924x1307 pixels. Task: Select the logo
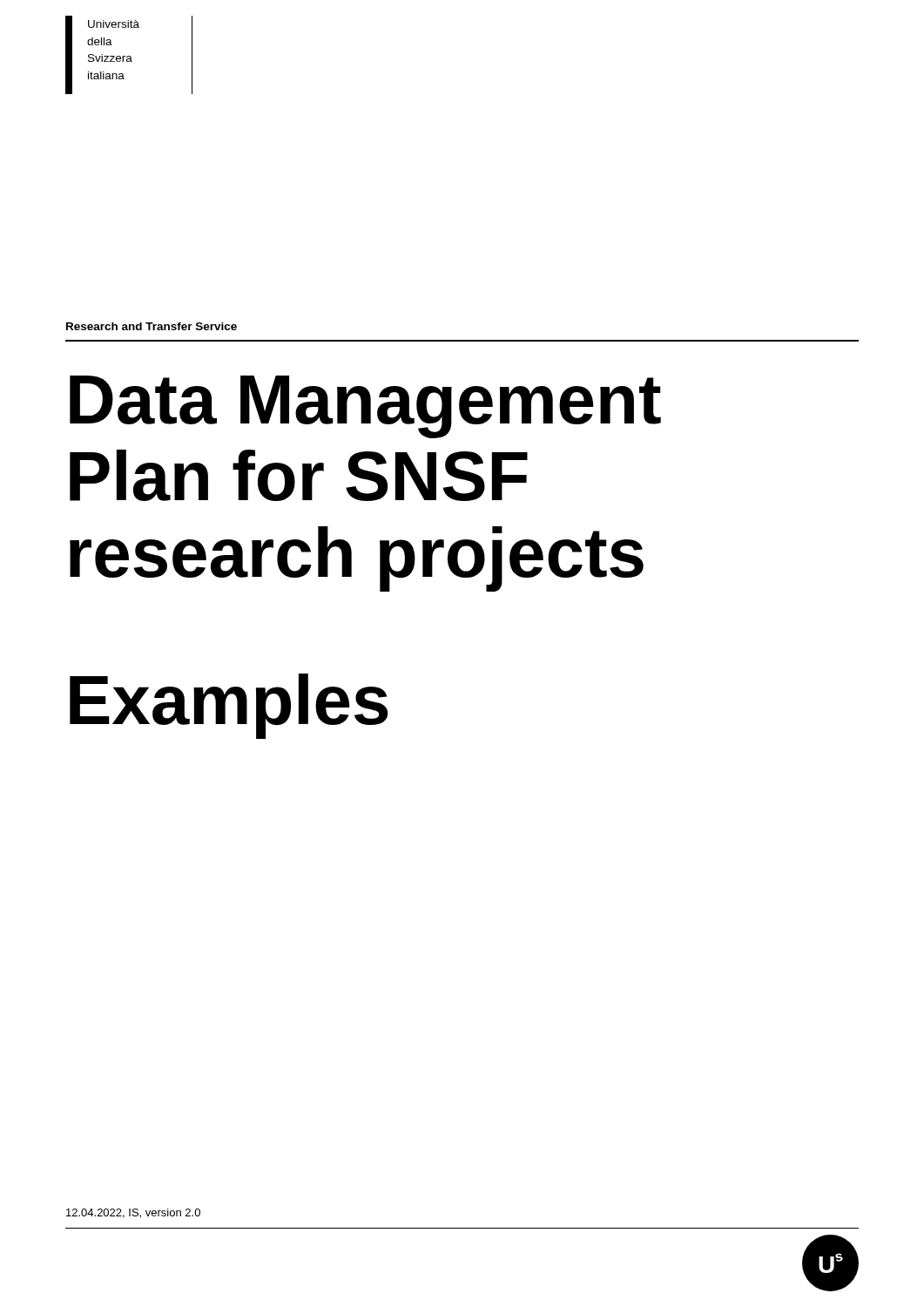pyautogui.click(x=830, y=1263)
